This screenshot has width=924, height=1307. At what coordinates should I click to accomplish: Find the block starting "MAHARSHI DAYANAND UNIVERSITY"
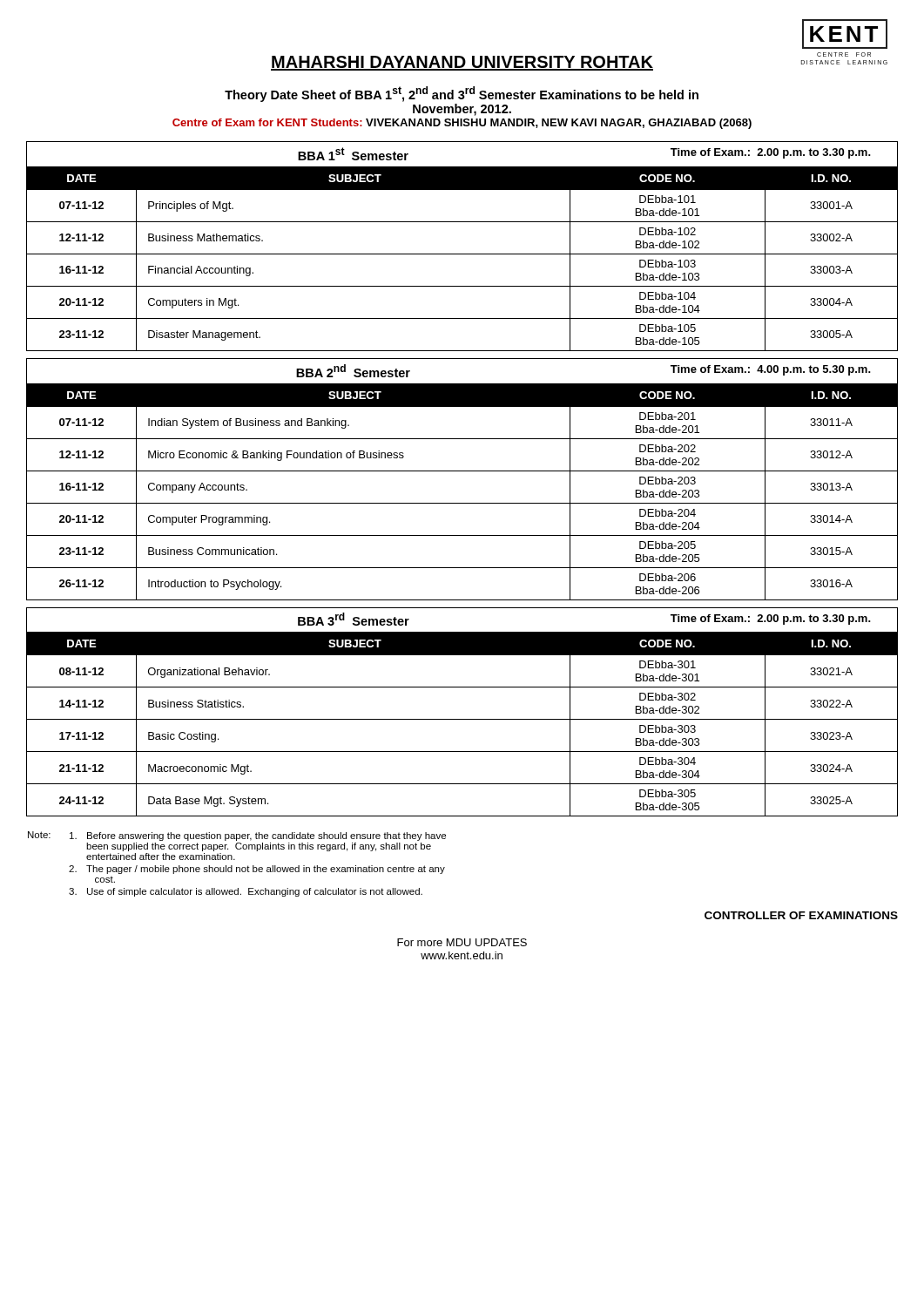(x=462, y=62)
